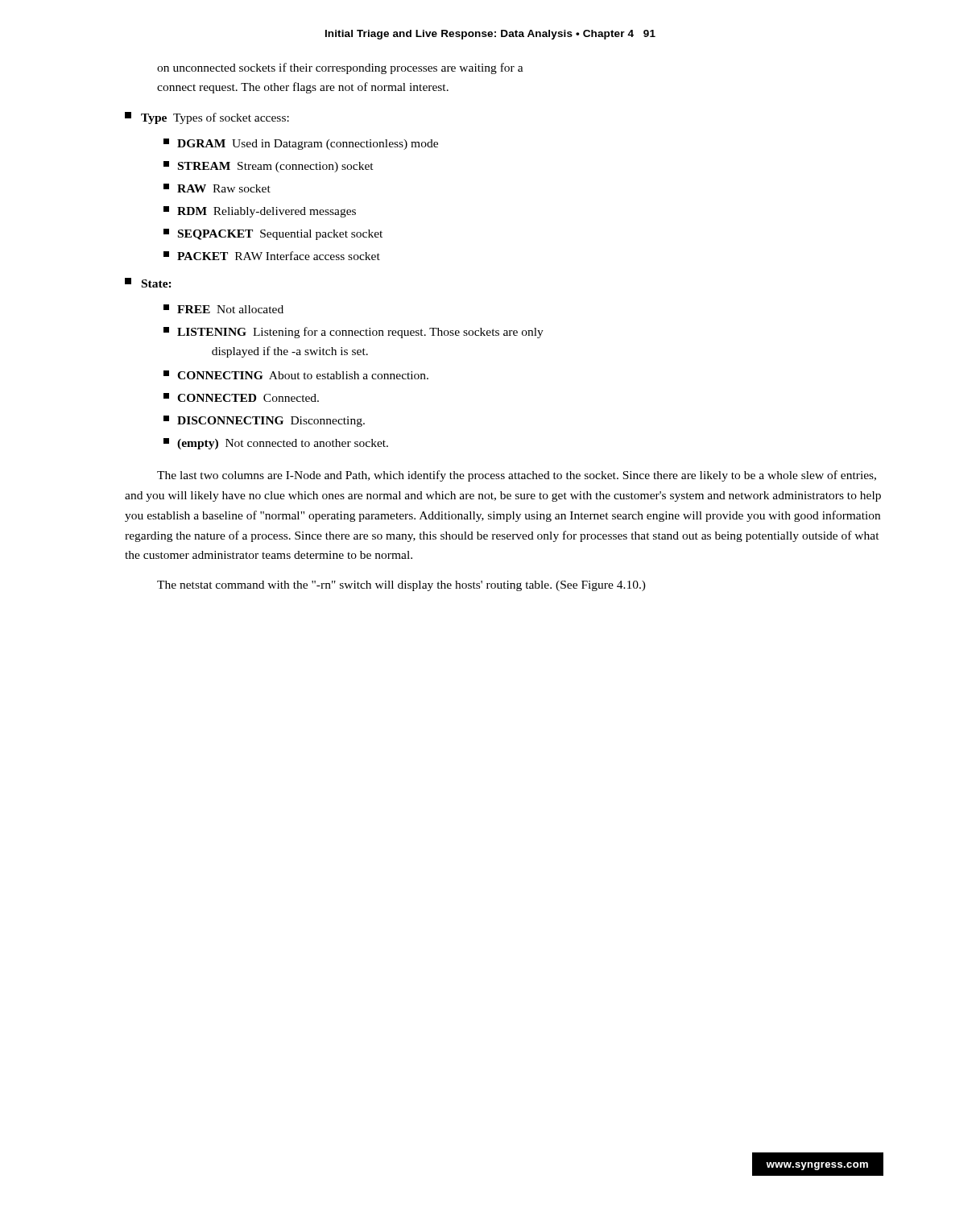Find the list item that says "RDM Reliably-delivered messages"
The image size is (980, 1208).
[260, 212]
